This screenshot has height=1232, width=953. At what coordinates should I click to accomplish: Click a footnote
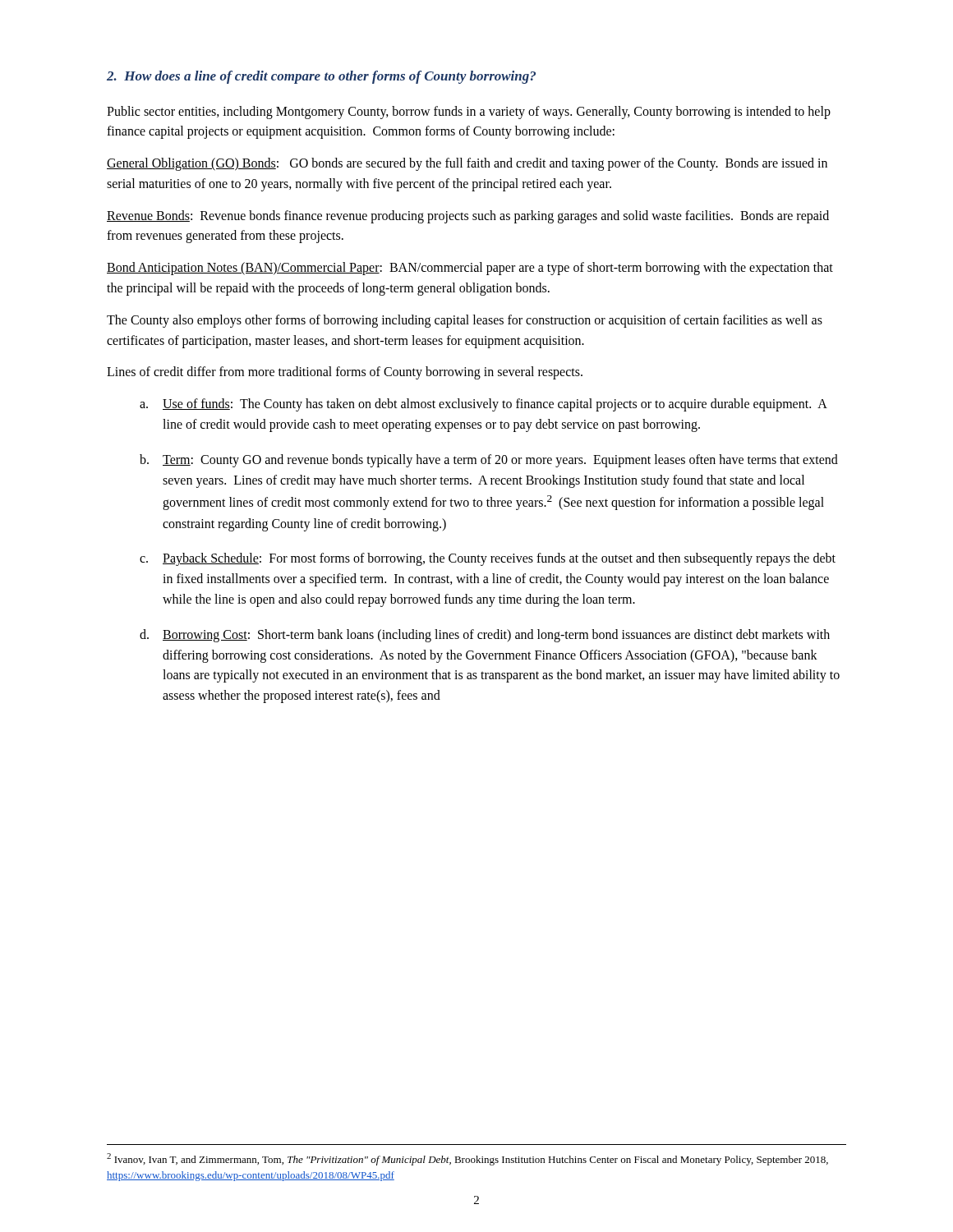click(x=468, y=1166)
